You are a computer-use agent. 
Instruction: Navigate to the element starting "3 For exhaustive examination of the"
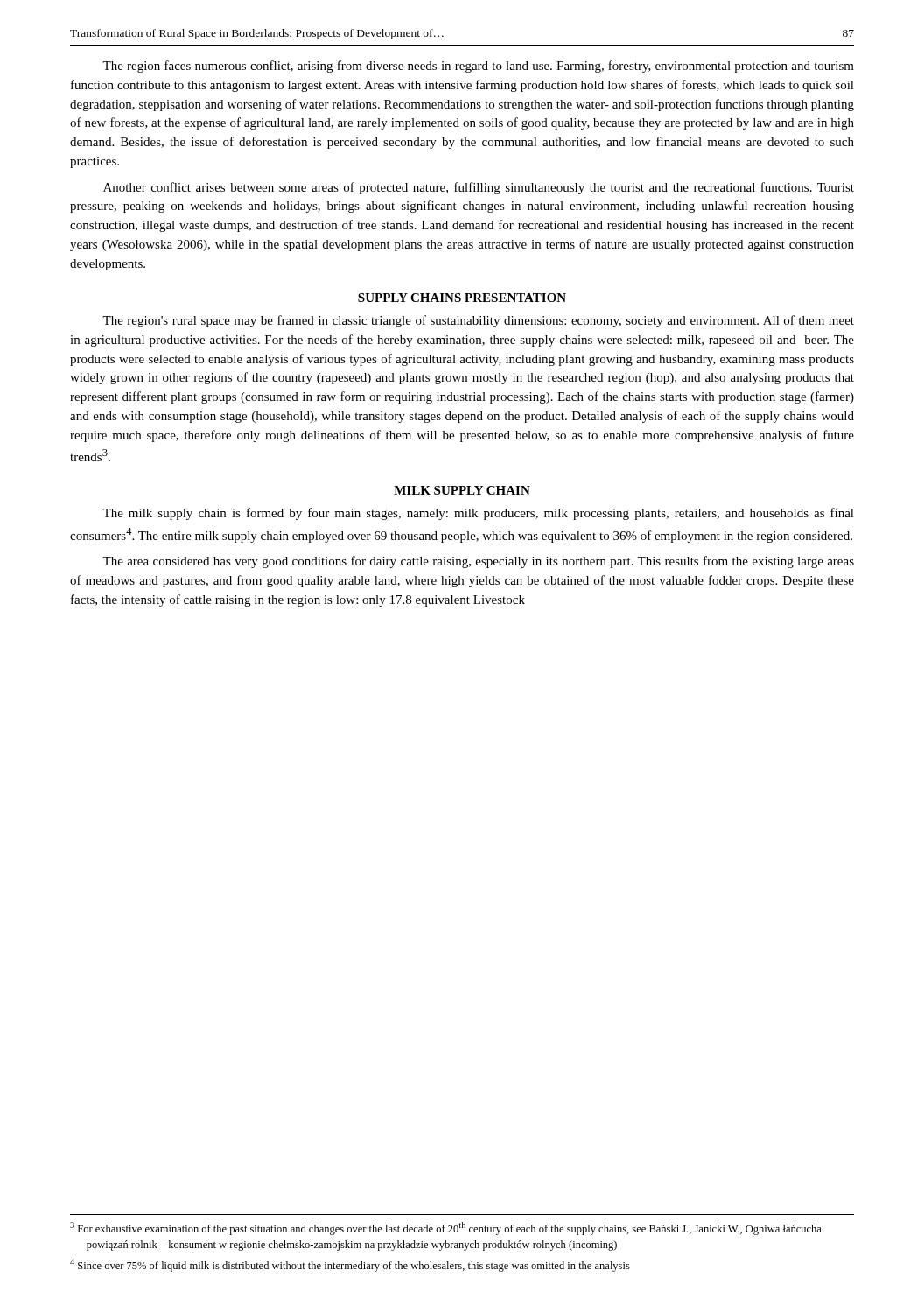tap(462, 1236)
